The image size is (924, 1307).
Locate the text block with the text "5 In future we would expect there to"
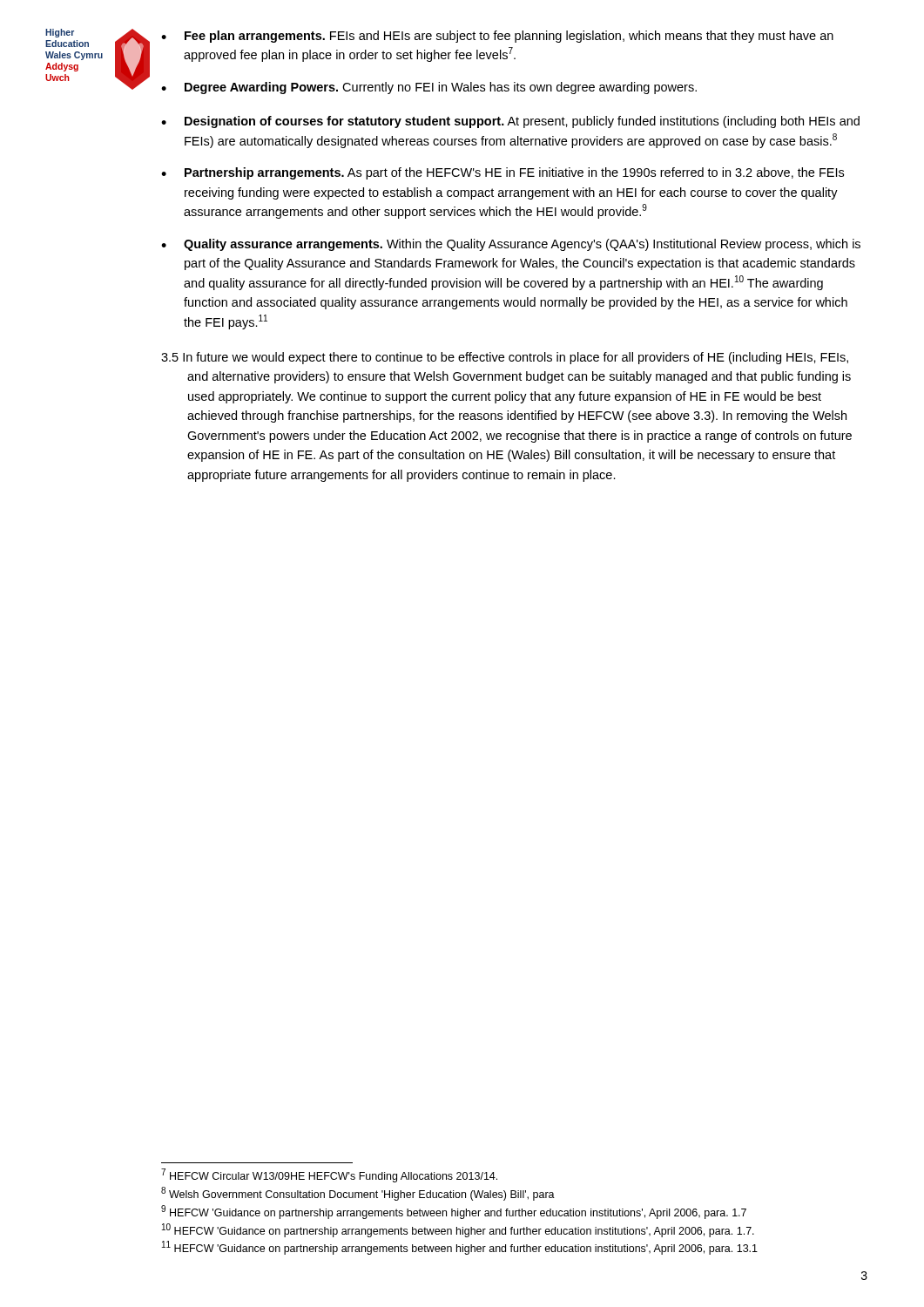pos(514,416)
